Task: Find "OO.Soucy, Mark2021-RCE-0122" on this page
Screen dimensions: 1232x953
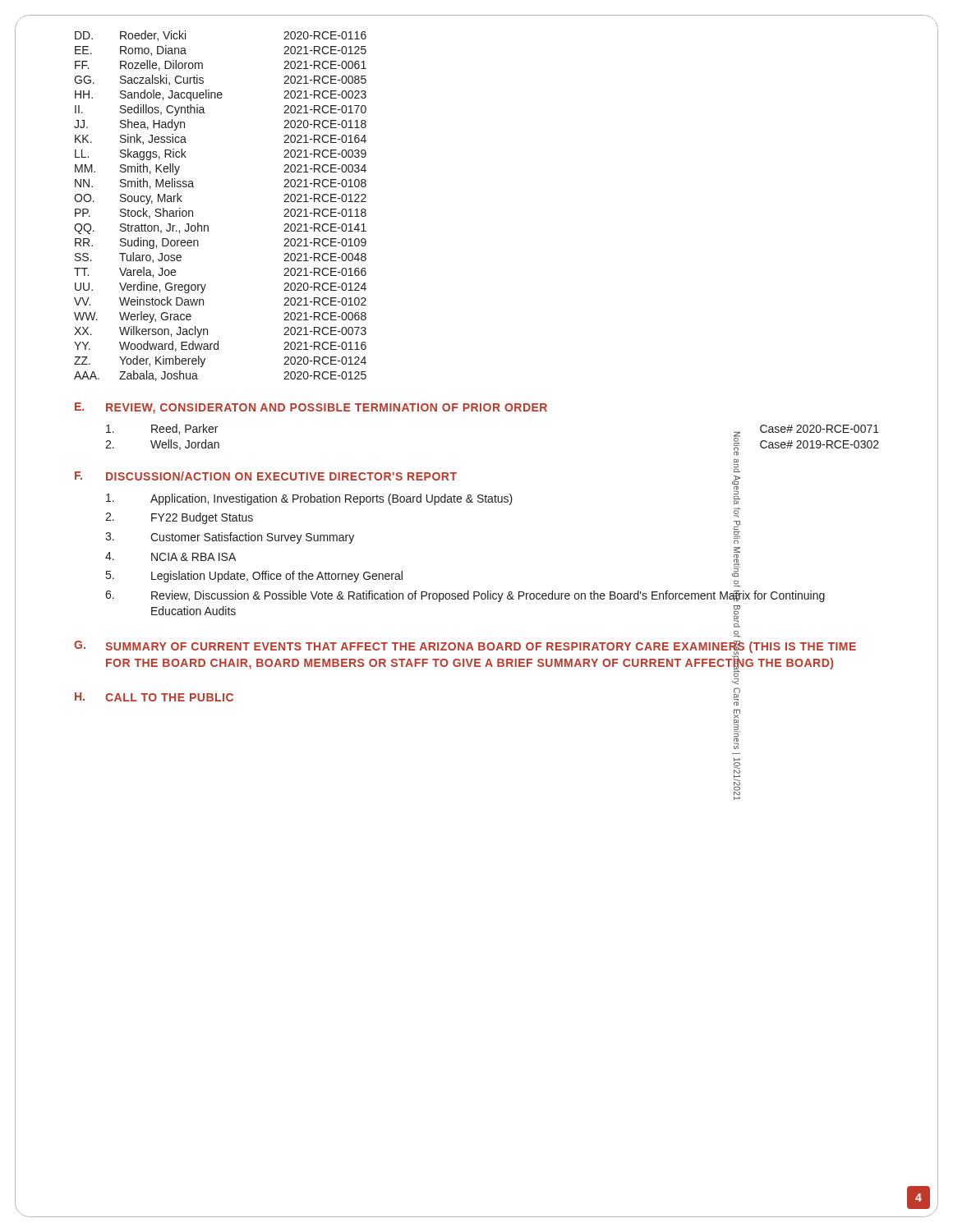Action: tap(147, 198)
